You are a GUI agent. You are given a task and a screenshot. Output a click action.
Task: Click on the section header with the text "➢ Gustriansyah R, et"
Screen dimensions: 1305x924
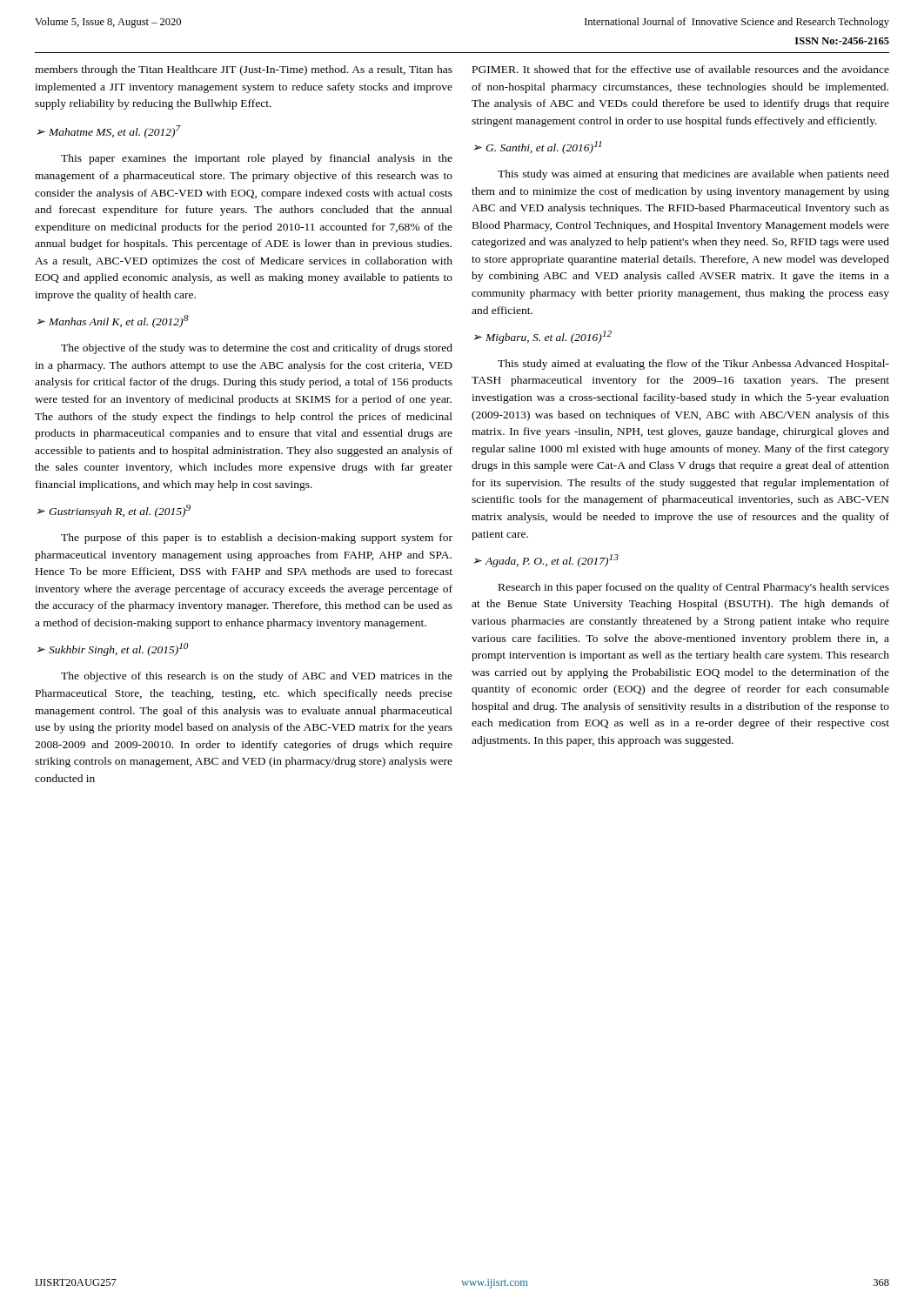click(x=114, y=511)
